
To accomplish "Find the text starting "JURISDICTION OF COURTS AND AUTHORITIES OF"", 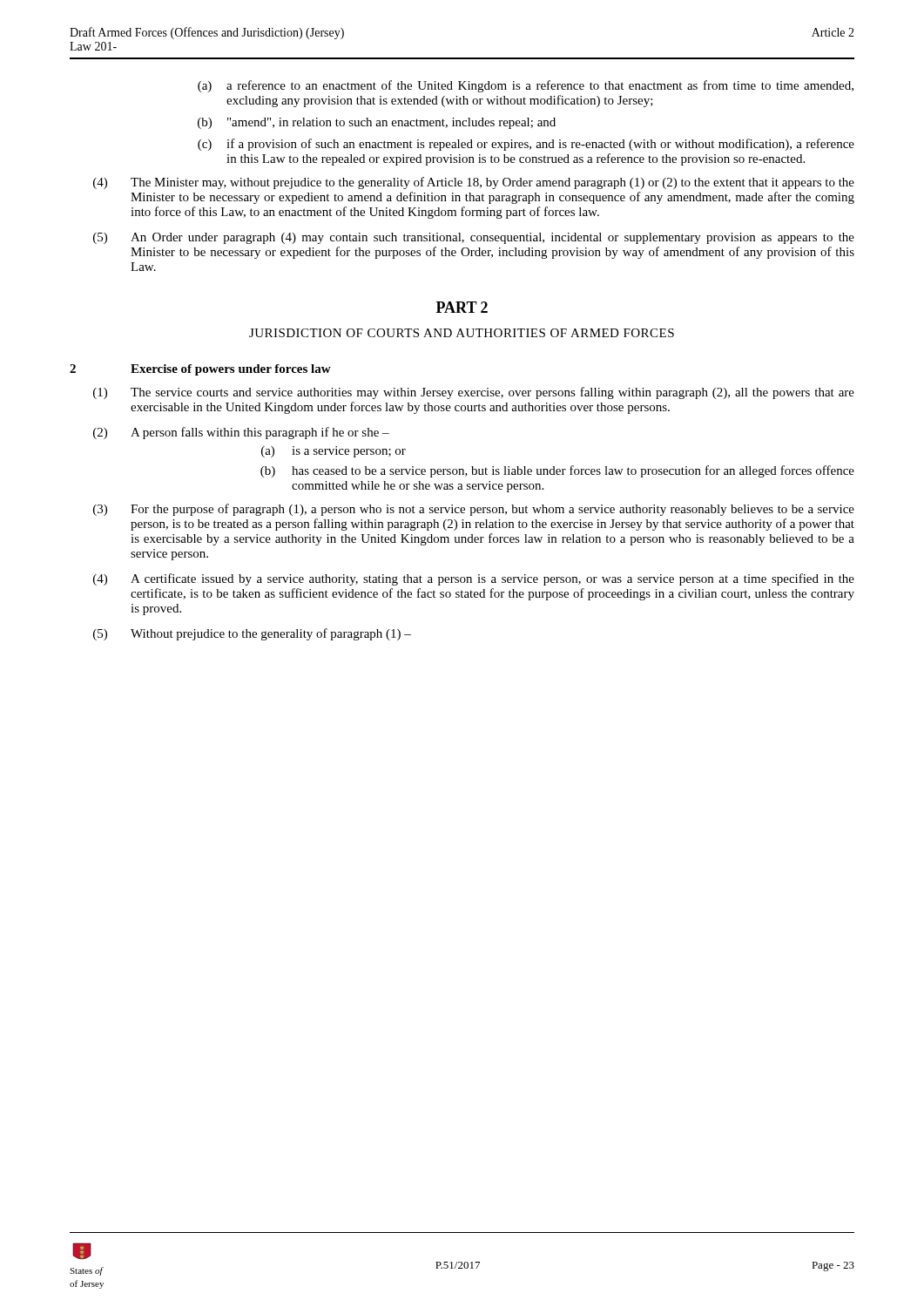I will click(x=462, y=333).
